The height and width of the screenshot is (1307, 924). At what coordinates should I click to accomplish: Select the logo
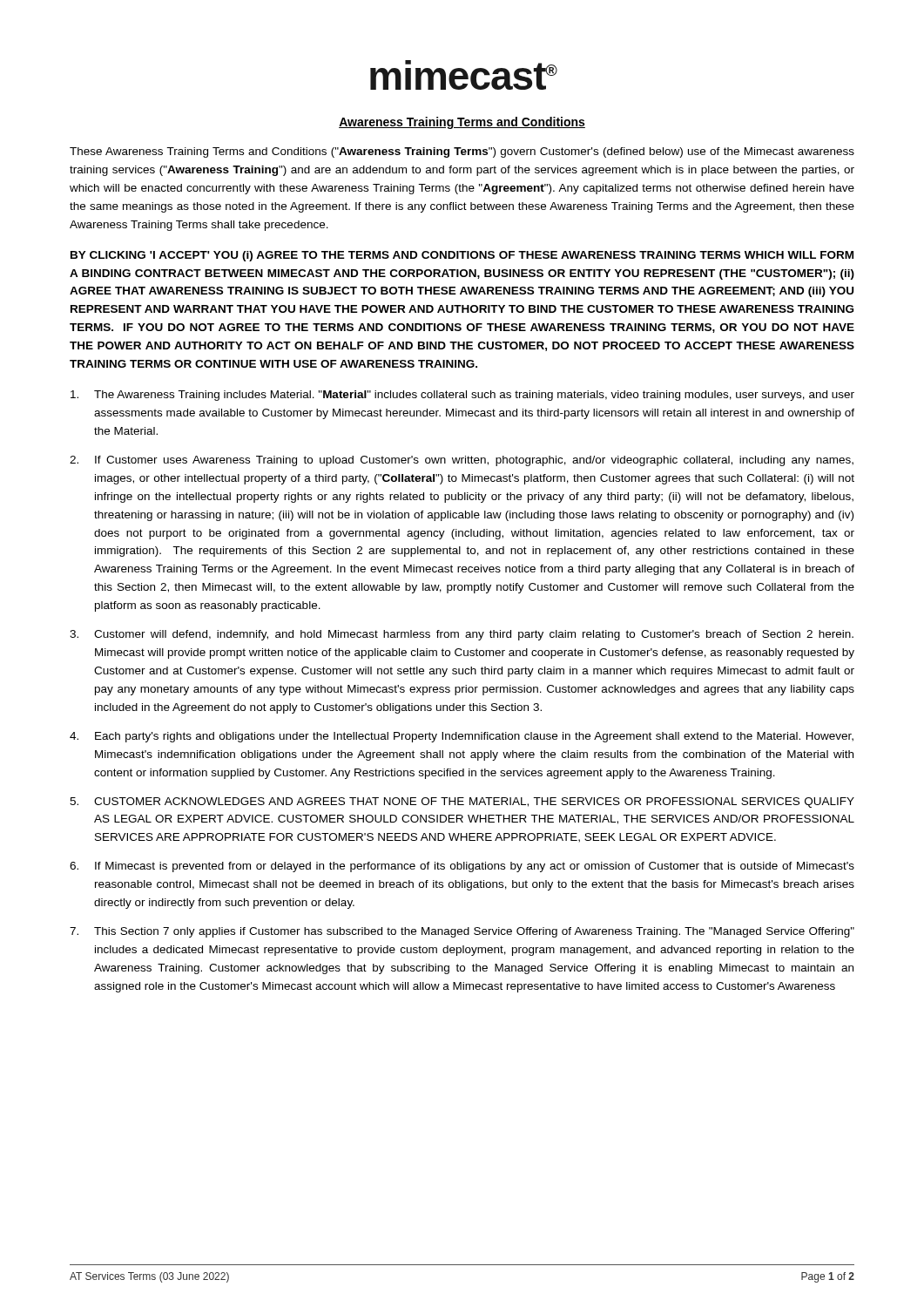tap(462, 76)
